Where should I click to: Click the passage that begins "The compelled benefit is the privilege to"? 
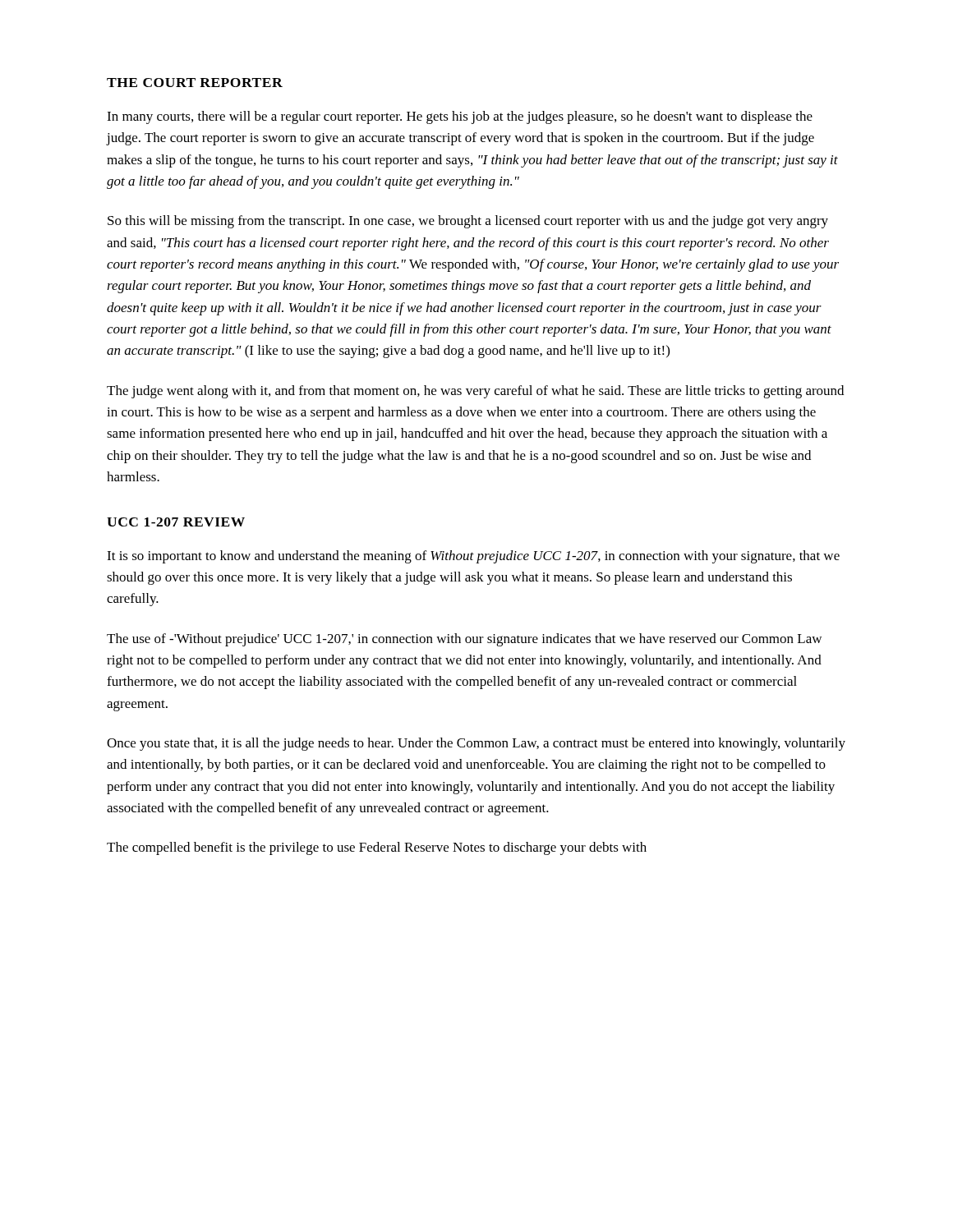[x=377, y=847]
